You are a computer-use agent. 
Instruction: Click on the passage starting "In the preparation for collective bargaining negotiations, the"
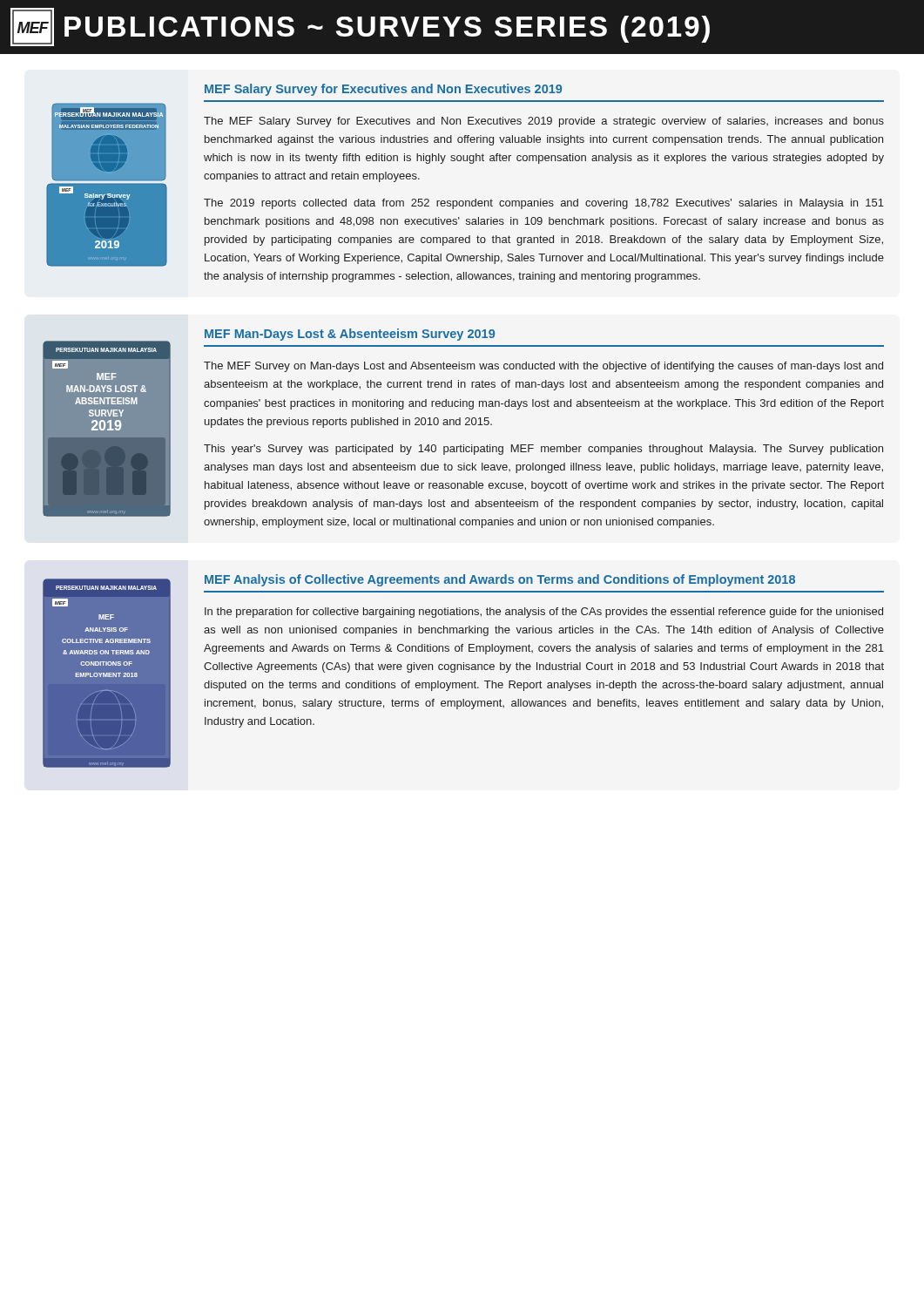pos(544,666)
